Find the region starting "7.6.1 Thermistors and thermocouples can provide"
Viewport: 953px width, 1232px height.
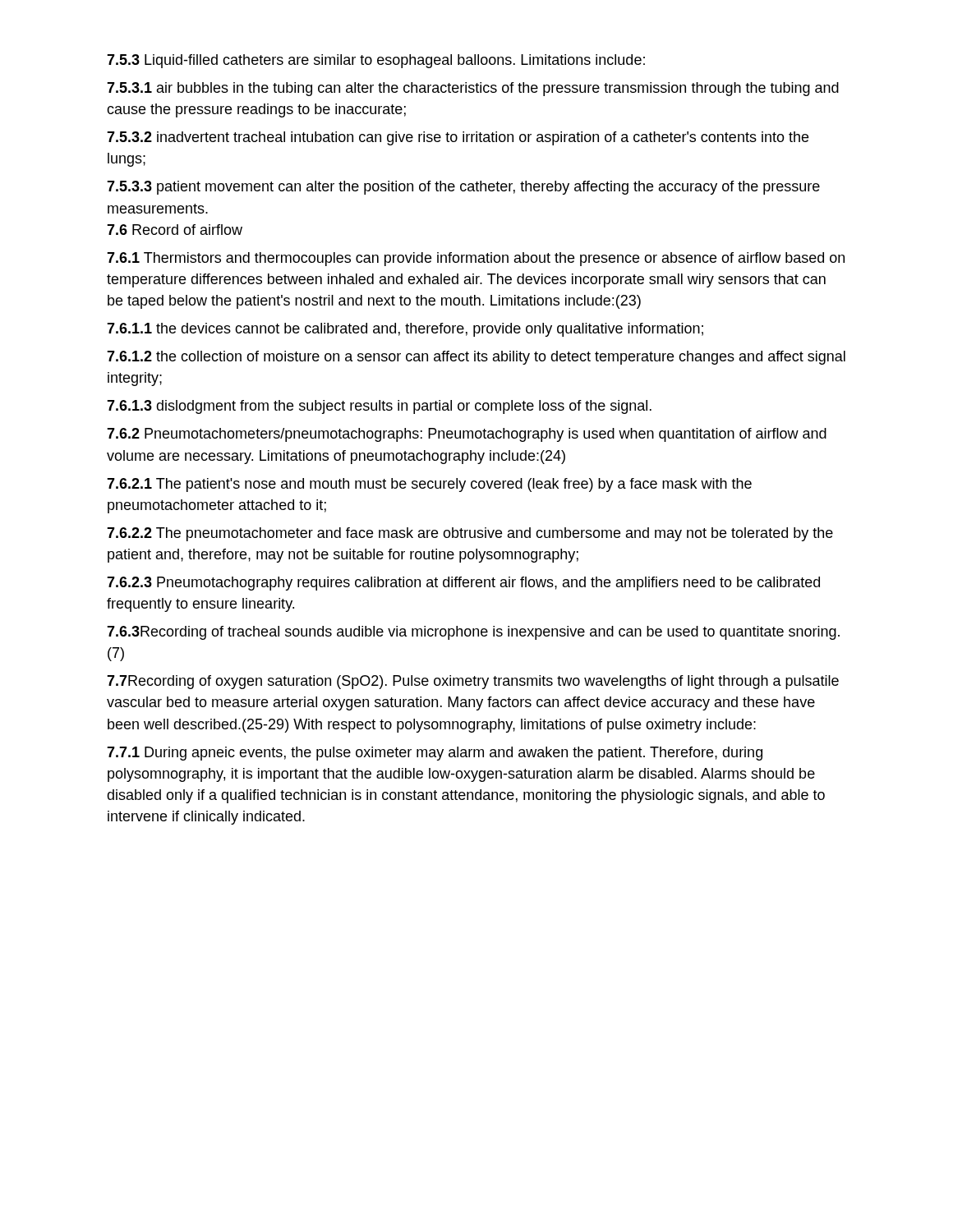(x=476, y=279)
